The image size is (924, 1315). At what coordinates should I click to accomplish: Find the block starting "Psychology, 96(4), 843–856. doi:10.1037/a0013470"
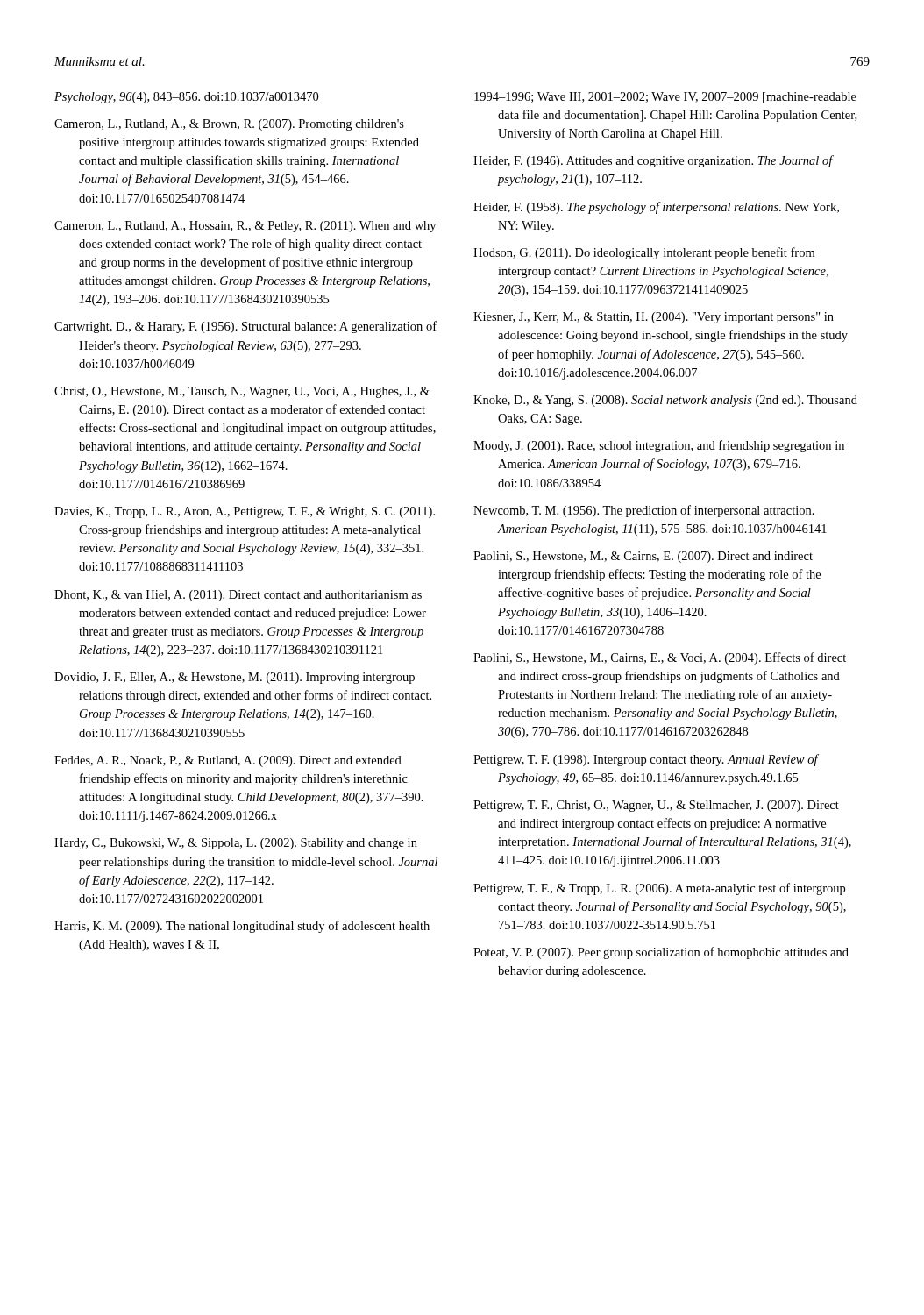[187, 96]
